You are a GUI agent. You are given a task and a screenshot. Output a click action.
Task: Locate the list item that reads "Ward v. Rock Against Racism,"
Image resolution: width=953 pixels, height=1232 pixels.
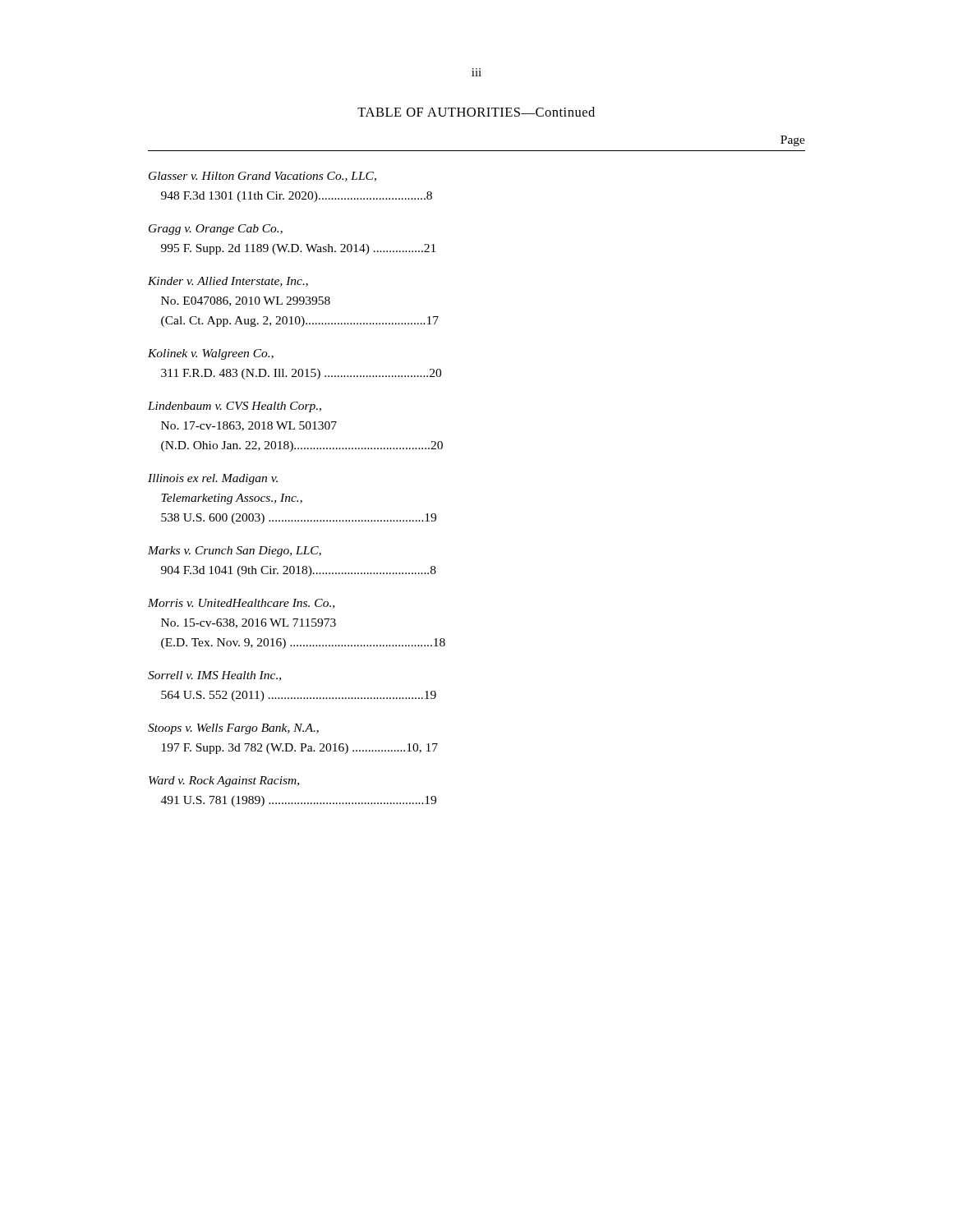(292, 790)
